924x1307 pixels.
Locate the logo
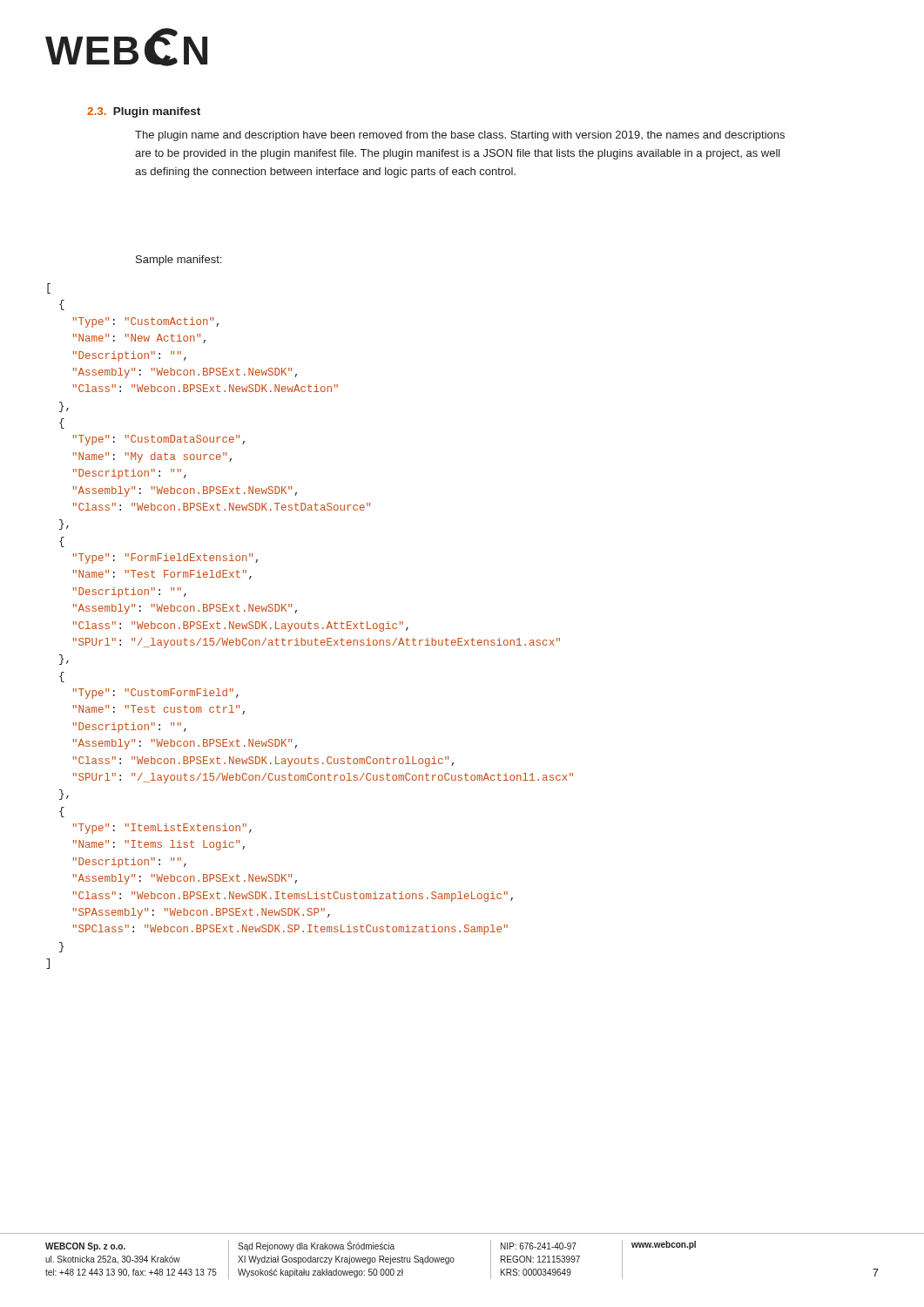point(141,50)
